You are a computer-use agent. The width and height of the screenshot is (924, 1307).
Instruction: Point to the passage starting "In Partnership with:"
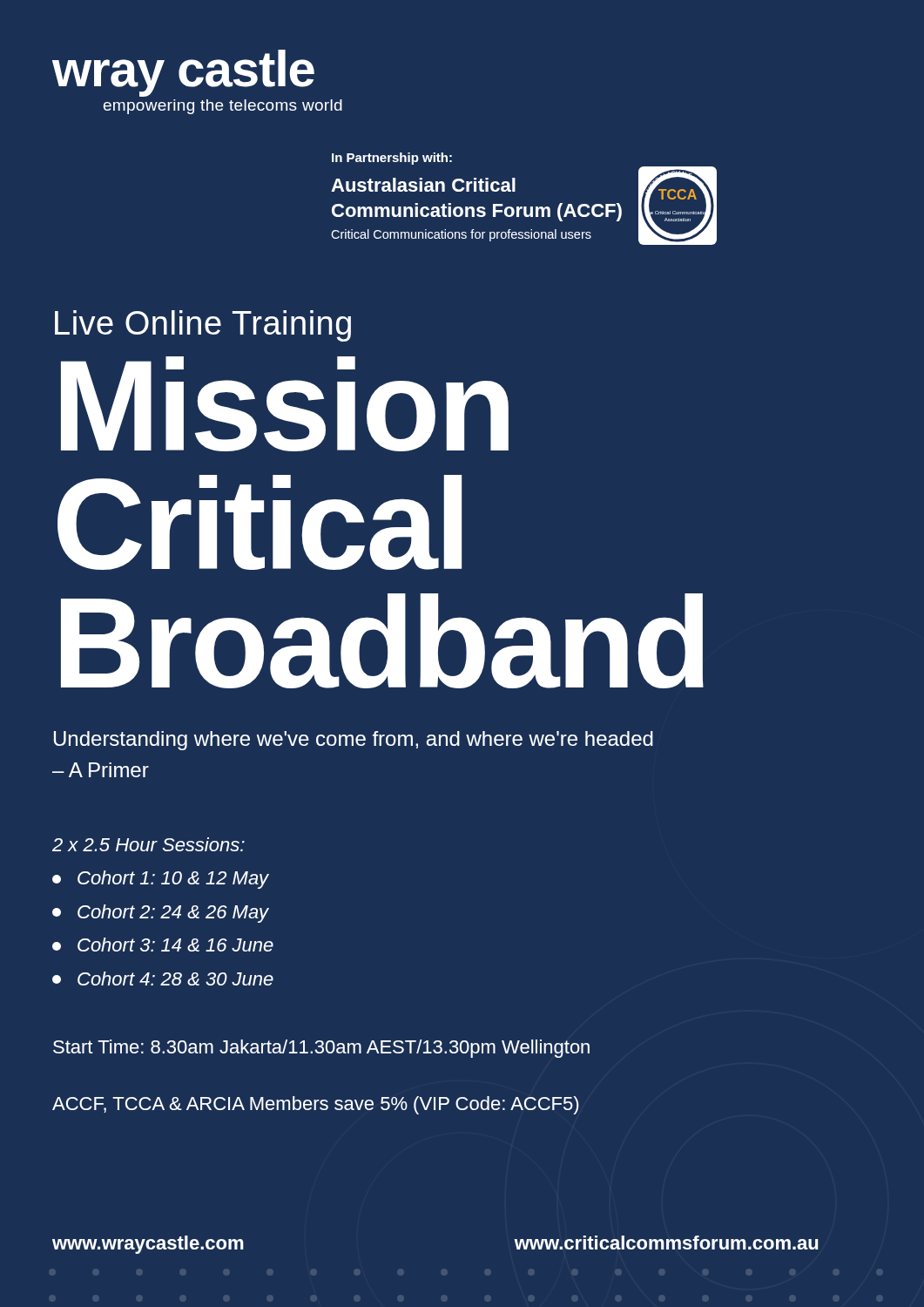coord(392,157)
